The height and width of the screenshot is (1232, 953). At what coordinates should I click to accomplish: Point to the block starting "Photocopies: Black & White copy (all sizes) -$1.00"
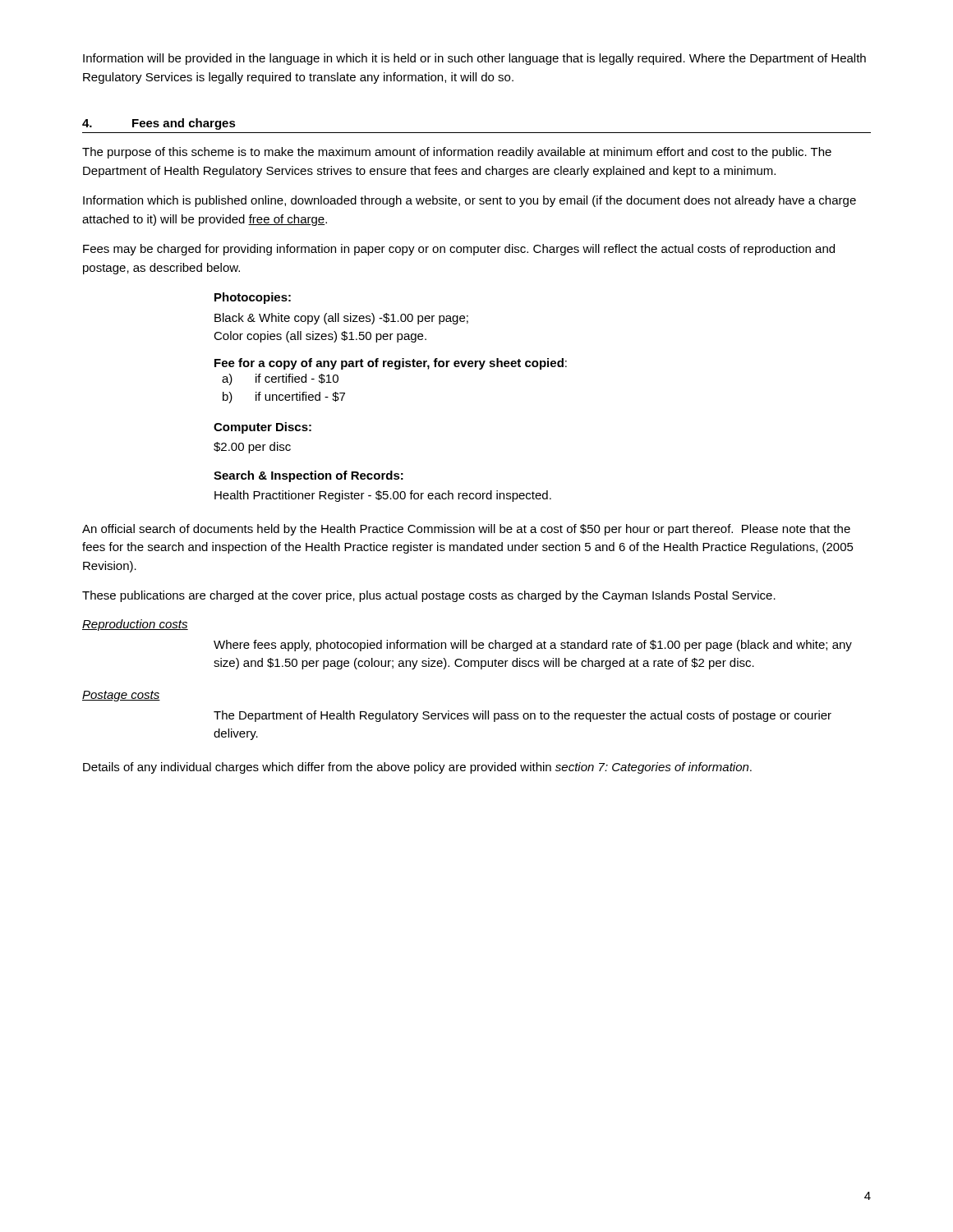coord(253,298)
